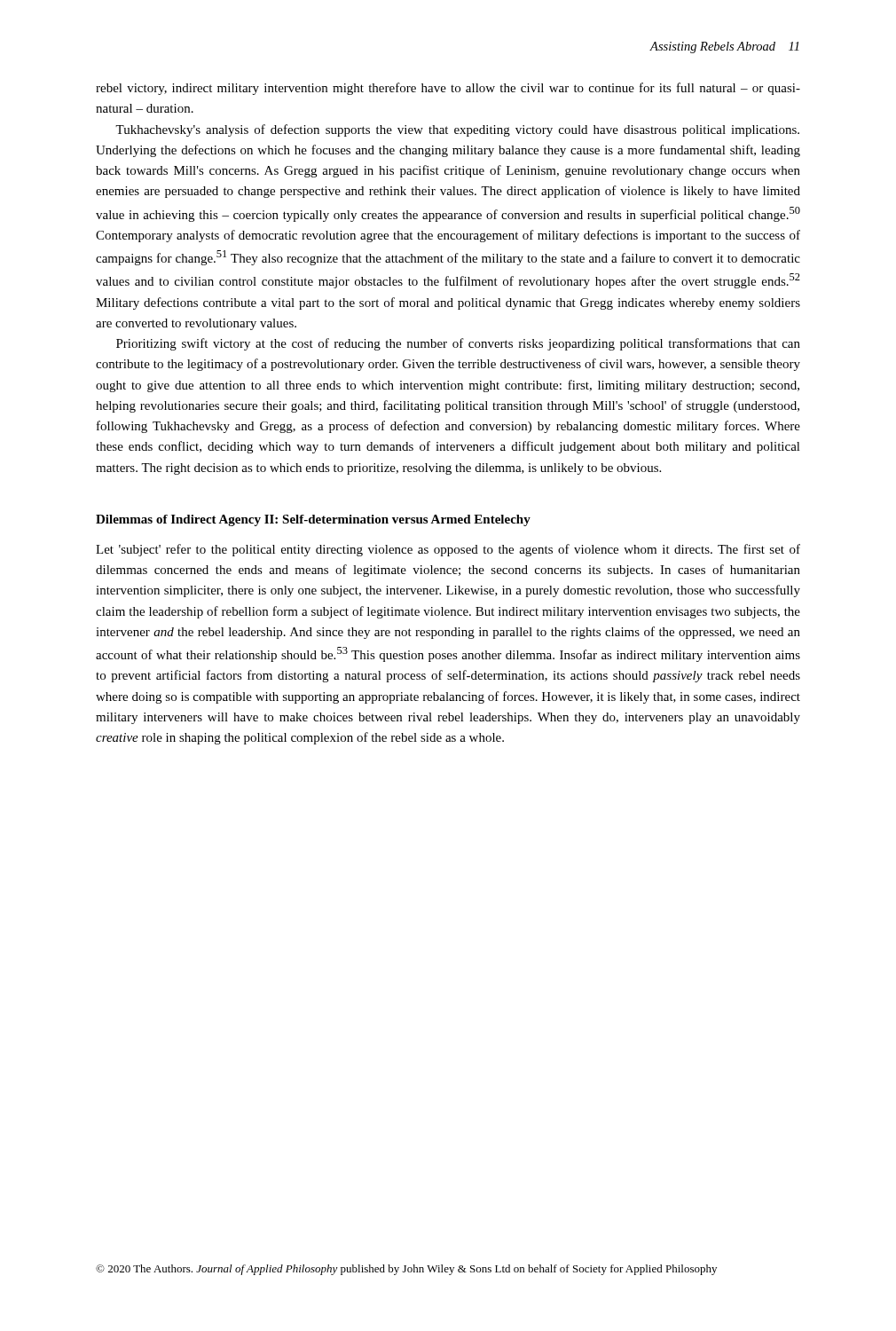This screenshot has width=896, height=1331.
Task: Locate the text block starting "rebel victory, indirect military intervention might therefore have"
Action: pos(448,278)
